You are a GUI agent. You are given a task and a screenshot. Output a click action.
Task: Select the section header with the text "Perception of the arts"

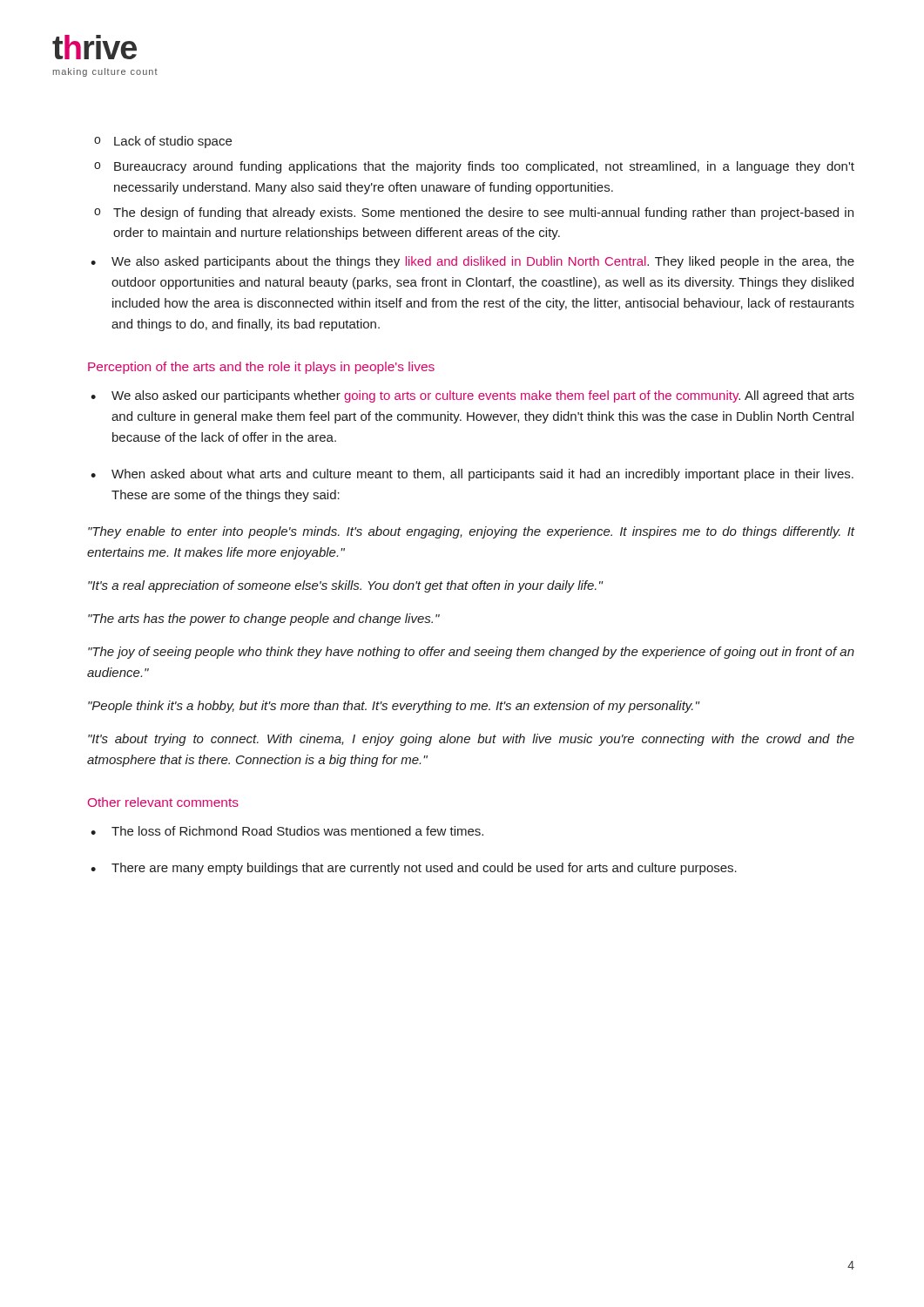pos(261,367)
